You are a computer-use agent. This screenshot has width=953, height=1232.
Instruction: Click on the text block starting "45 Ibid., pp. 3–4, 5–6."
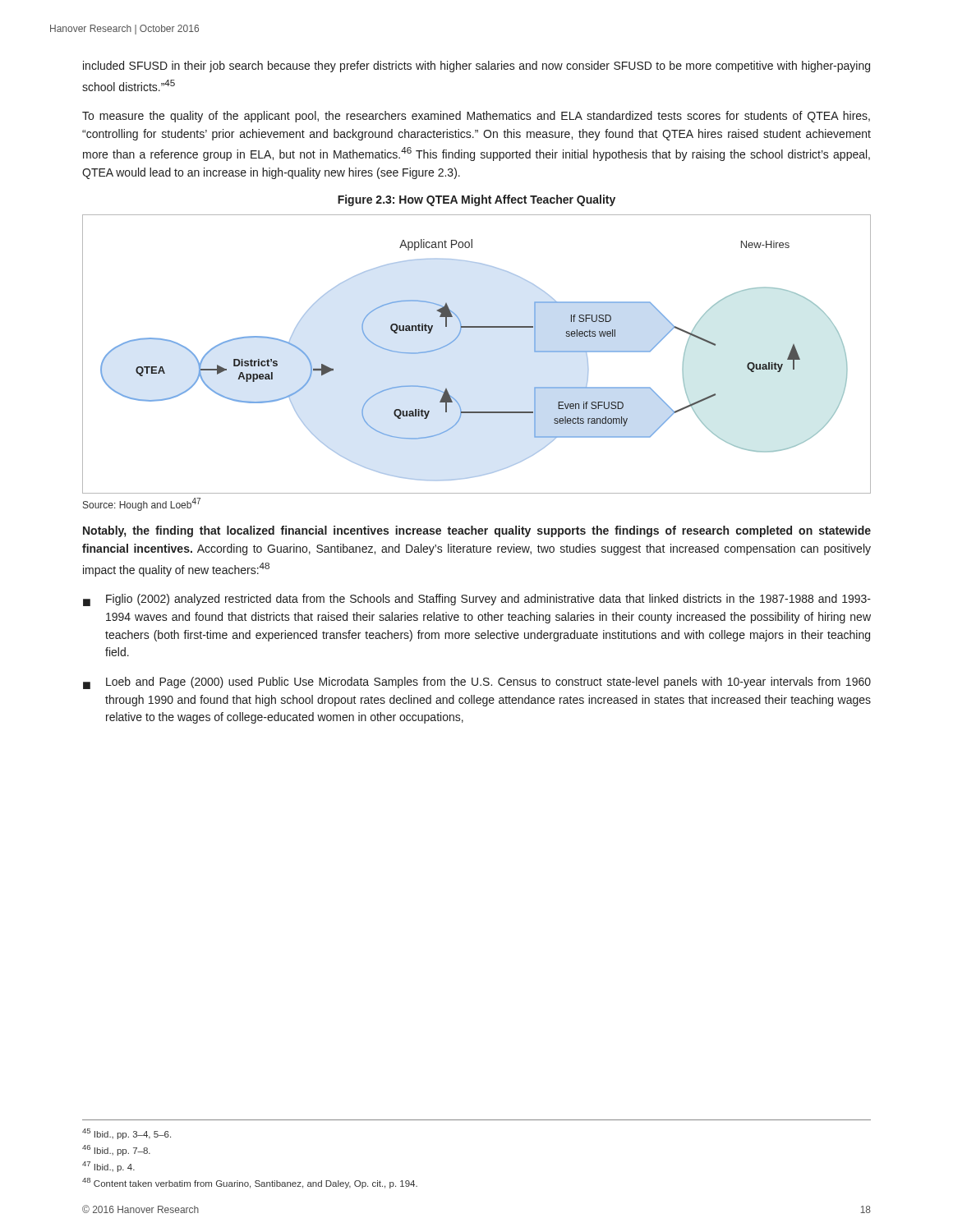(127, 1132)
